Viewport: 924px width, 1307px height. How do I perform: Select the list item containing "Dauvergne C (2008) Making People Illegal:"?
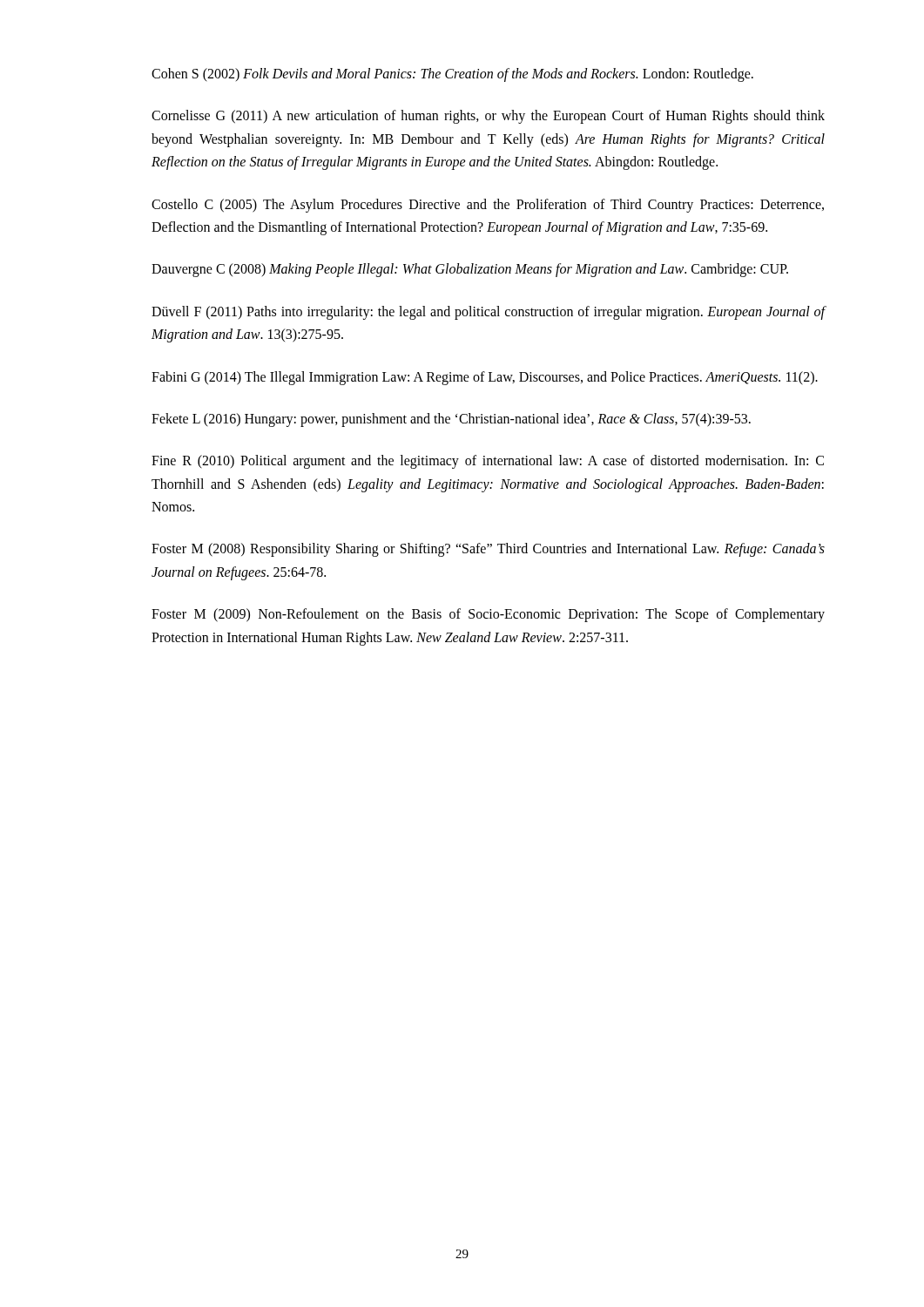470,269
